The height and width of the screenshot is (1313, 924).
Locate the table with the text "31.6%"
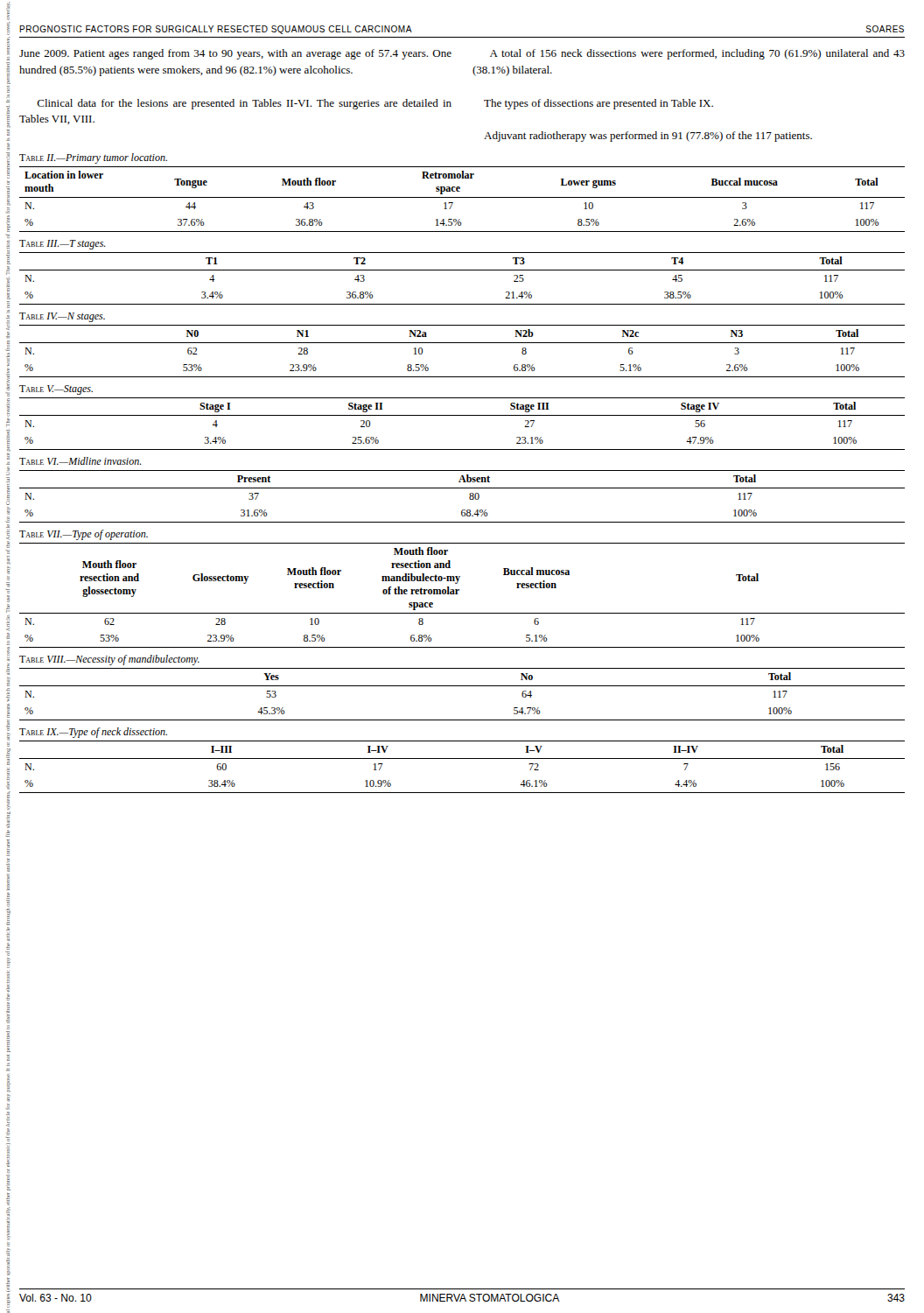pos(462,496)
